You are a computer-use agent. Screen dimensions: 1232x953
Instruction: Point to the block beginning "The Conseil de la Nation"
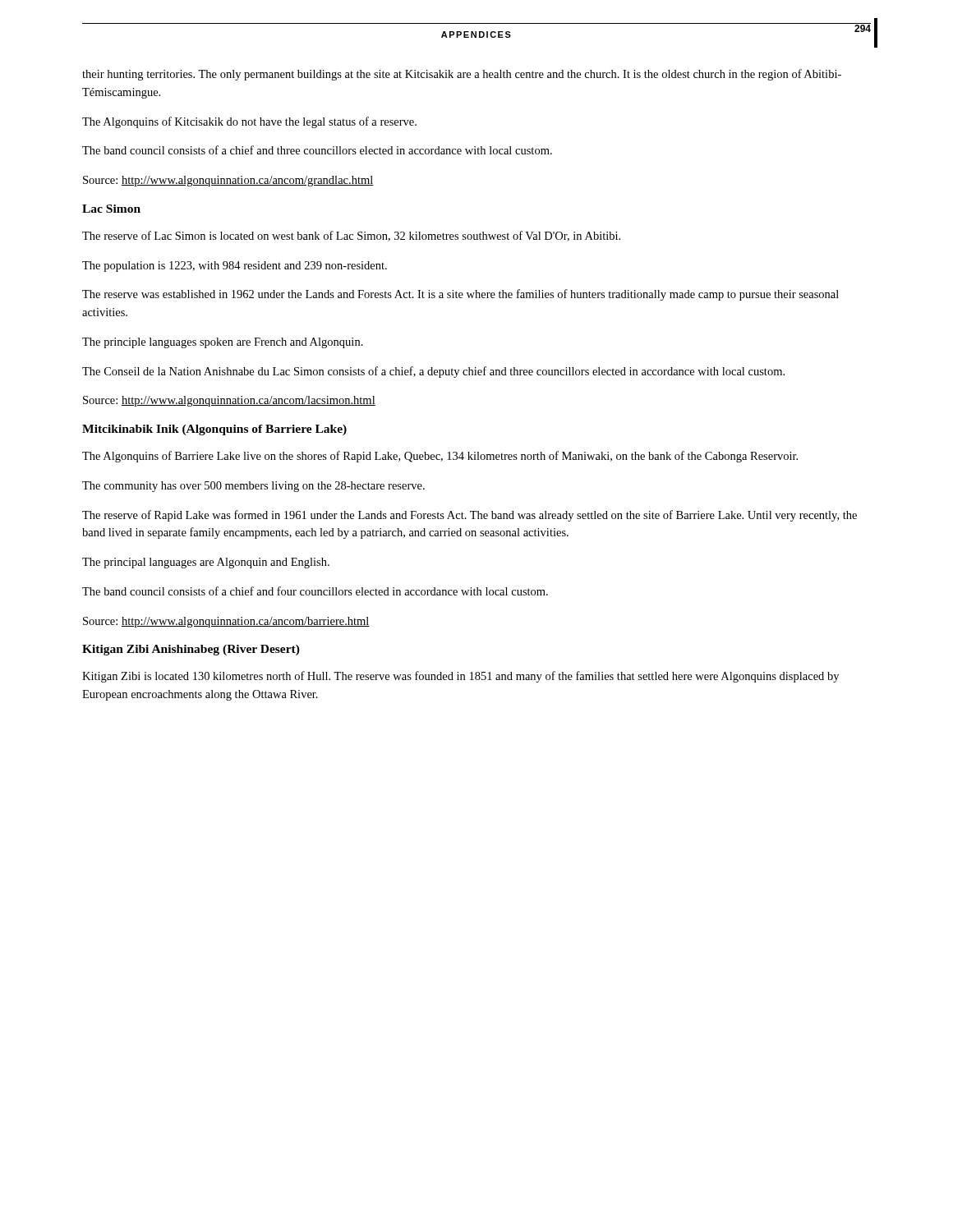(434, 371)
